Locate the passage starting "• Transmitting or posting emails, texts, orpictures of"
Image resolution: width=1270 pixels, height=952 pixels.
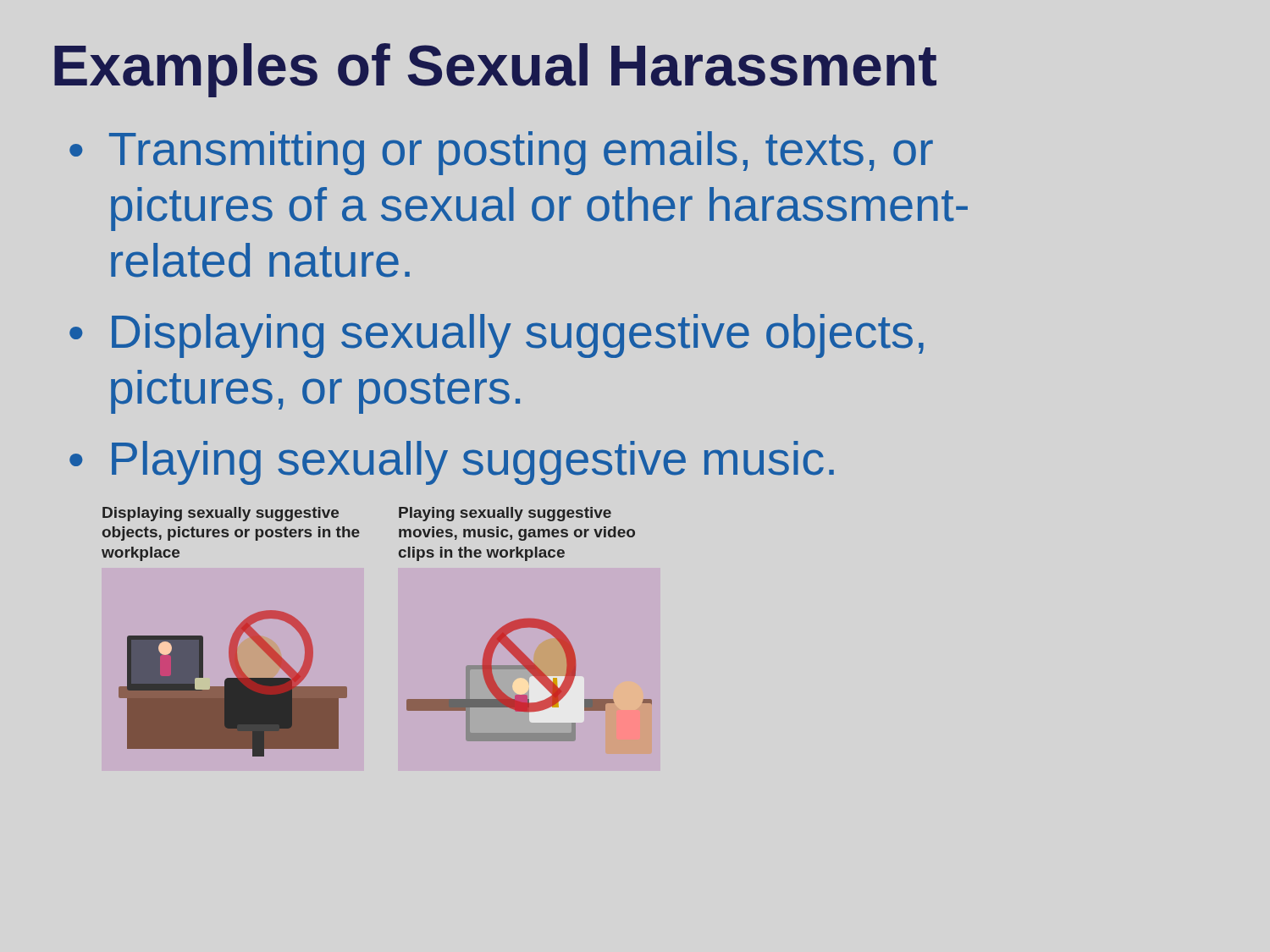(519, 205)
